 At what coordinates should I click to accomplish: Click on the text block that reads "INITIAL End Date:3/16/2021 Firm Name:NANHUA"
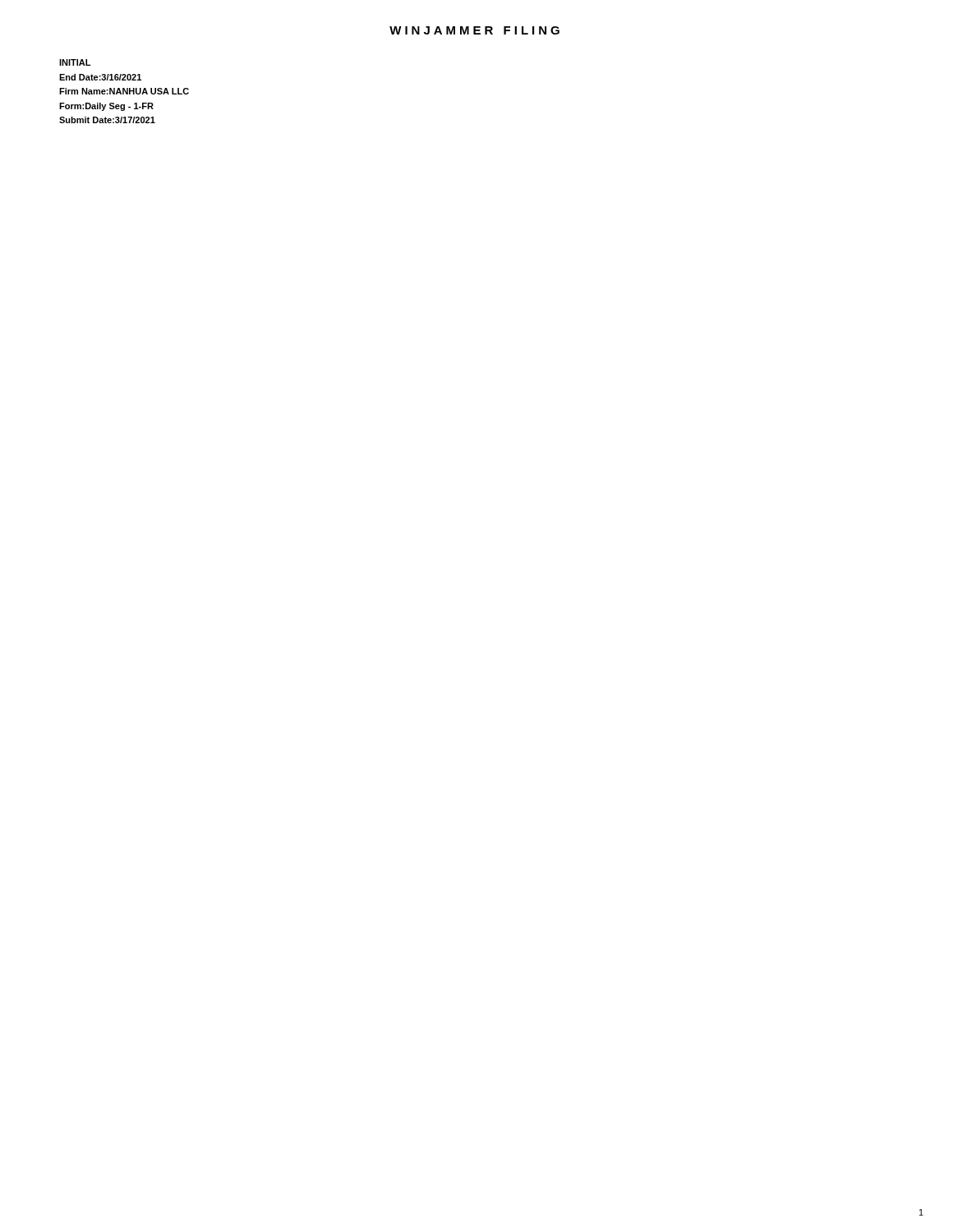click(x=124, y=91)
